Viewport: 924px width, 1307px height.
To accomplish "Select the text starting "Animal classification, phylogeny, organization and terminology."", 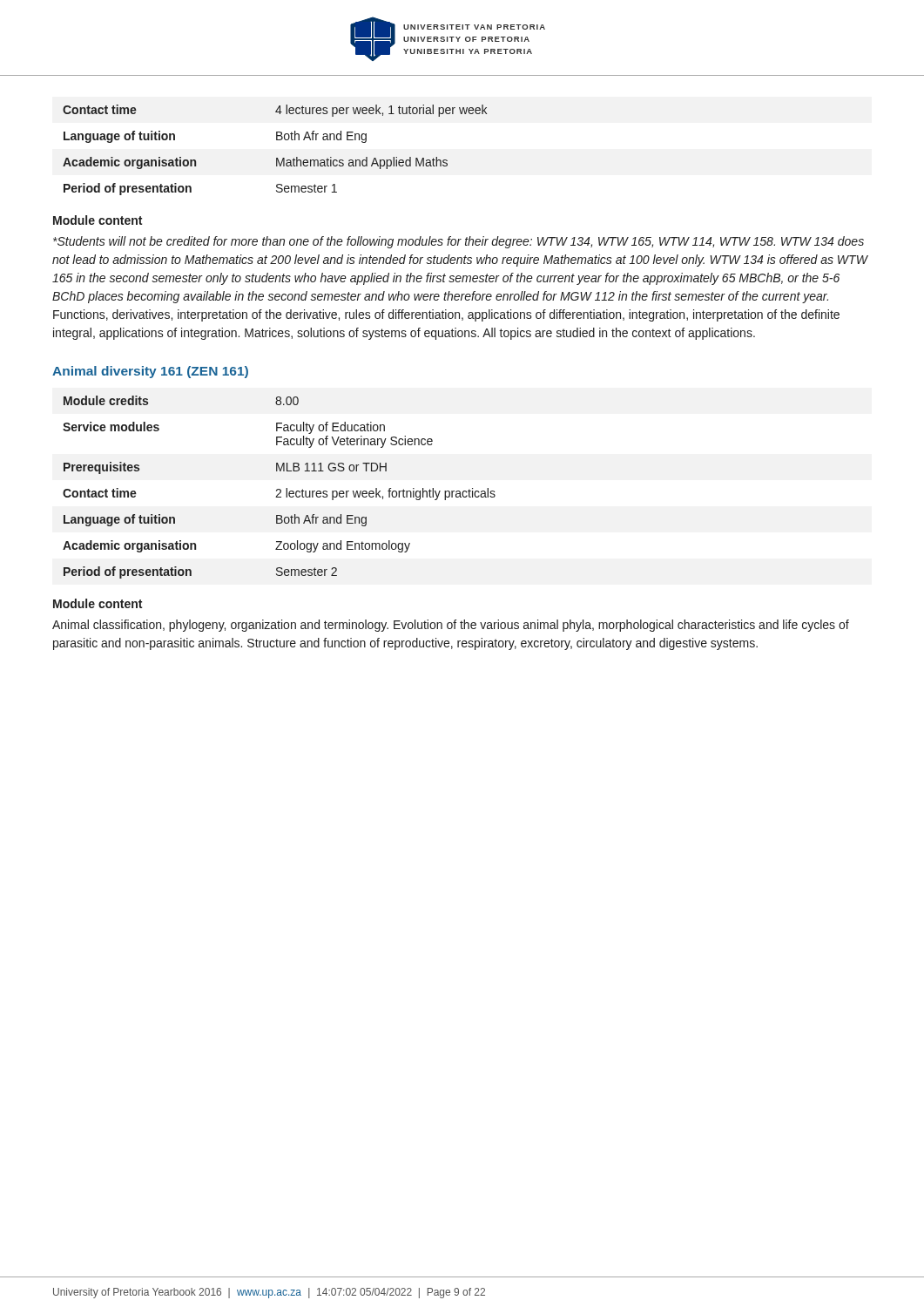I will click(x=451, y=634).
